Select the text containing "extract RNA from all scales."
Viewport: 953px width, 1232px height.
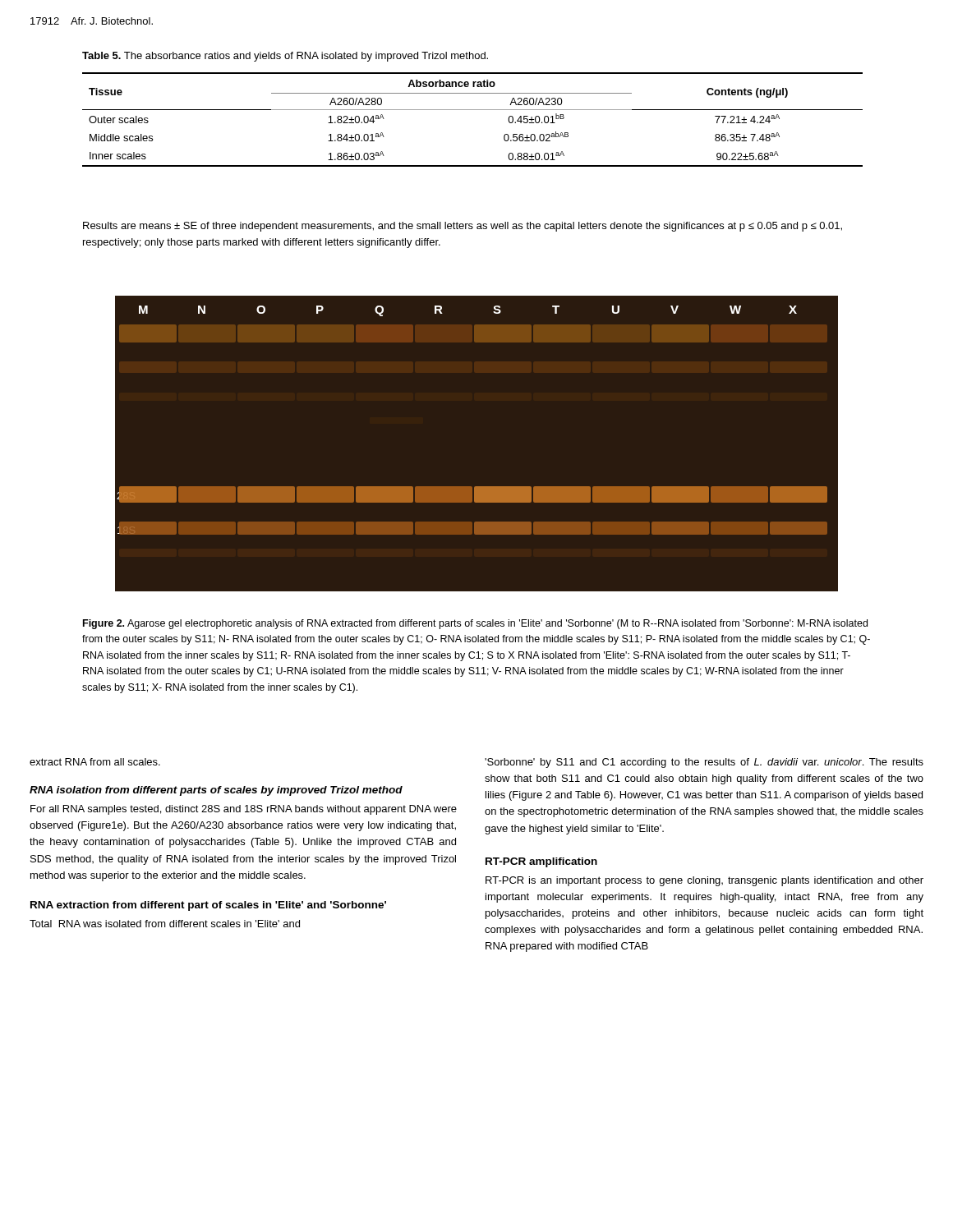point(95,762)
